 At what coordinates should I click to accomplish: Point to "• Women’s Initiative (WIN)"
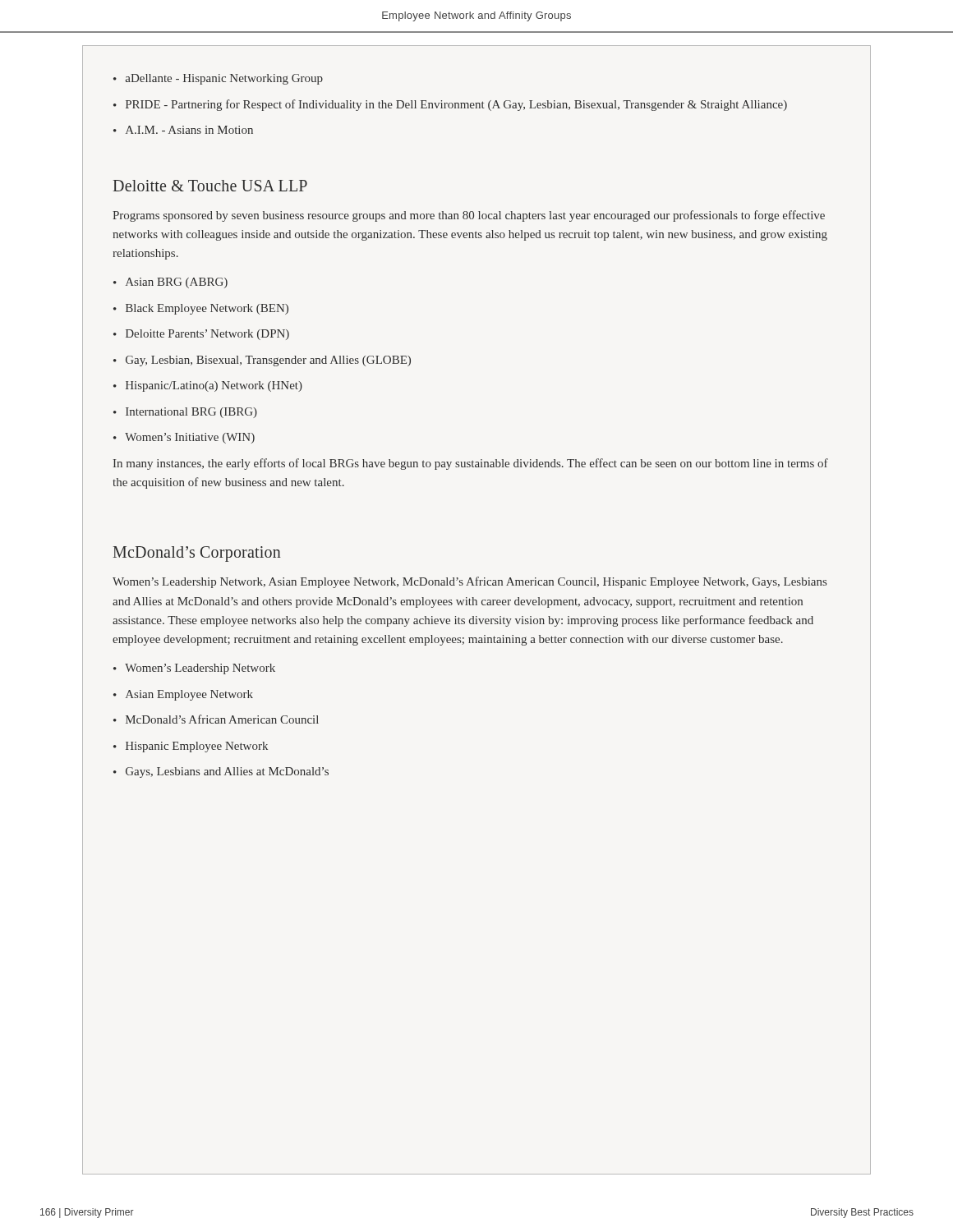184,438
